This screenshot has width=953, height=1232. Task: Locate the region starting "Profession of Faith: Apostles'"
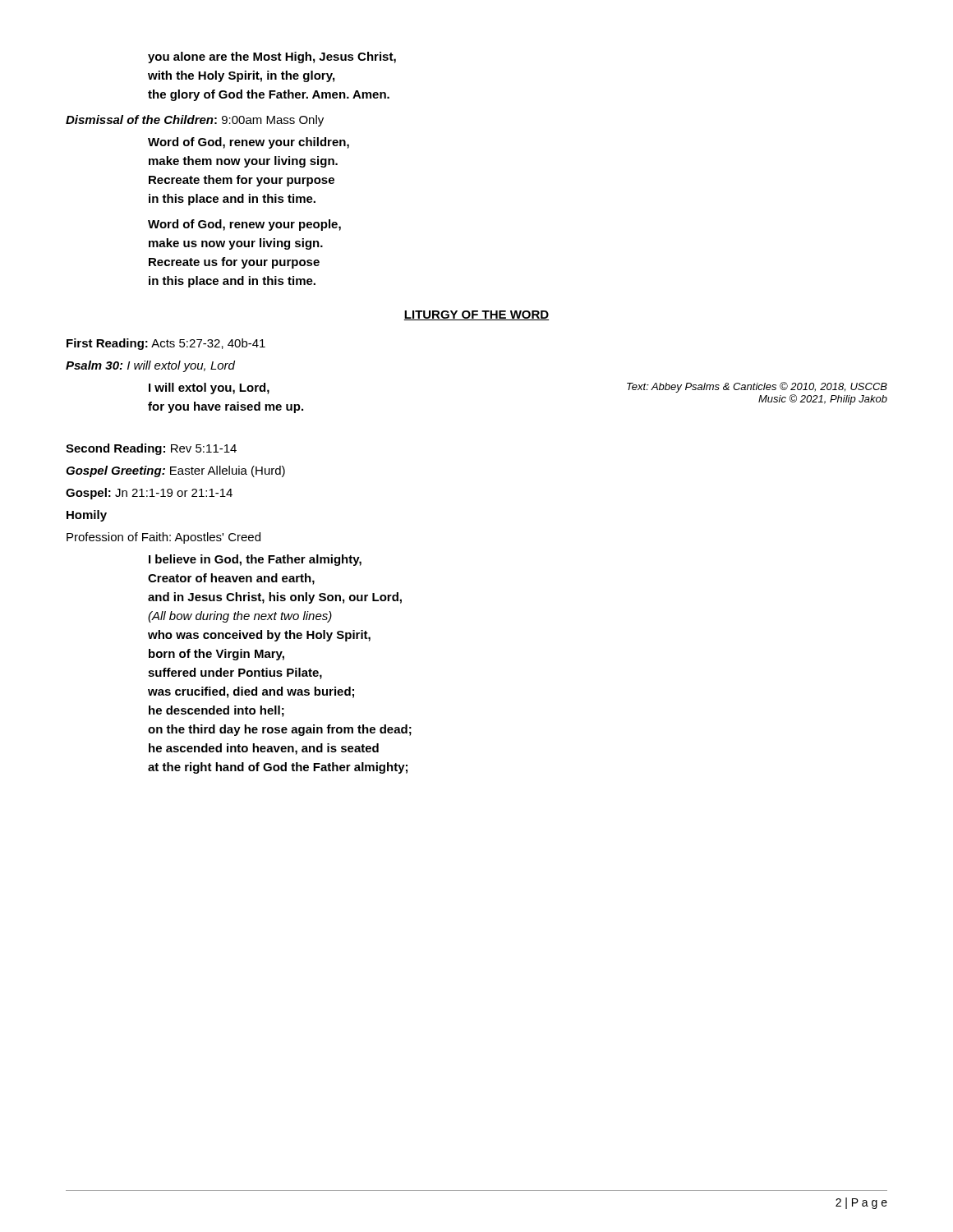(x=163, y=538)
